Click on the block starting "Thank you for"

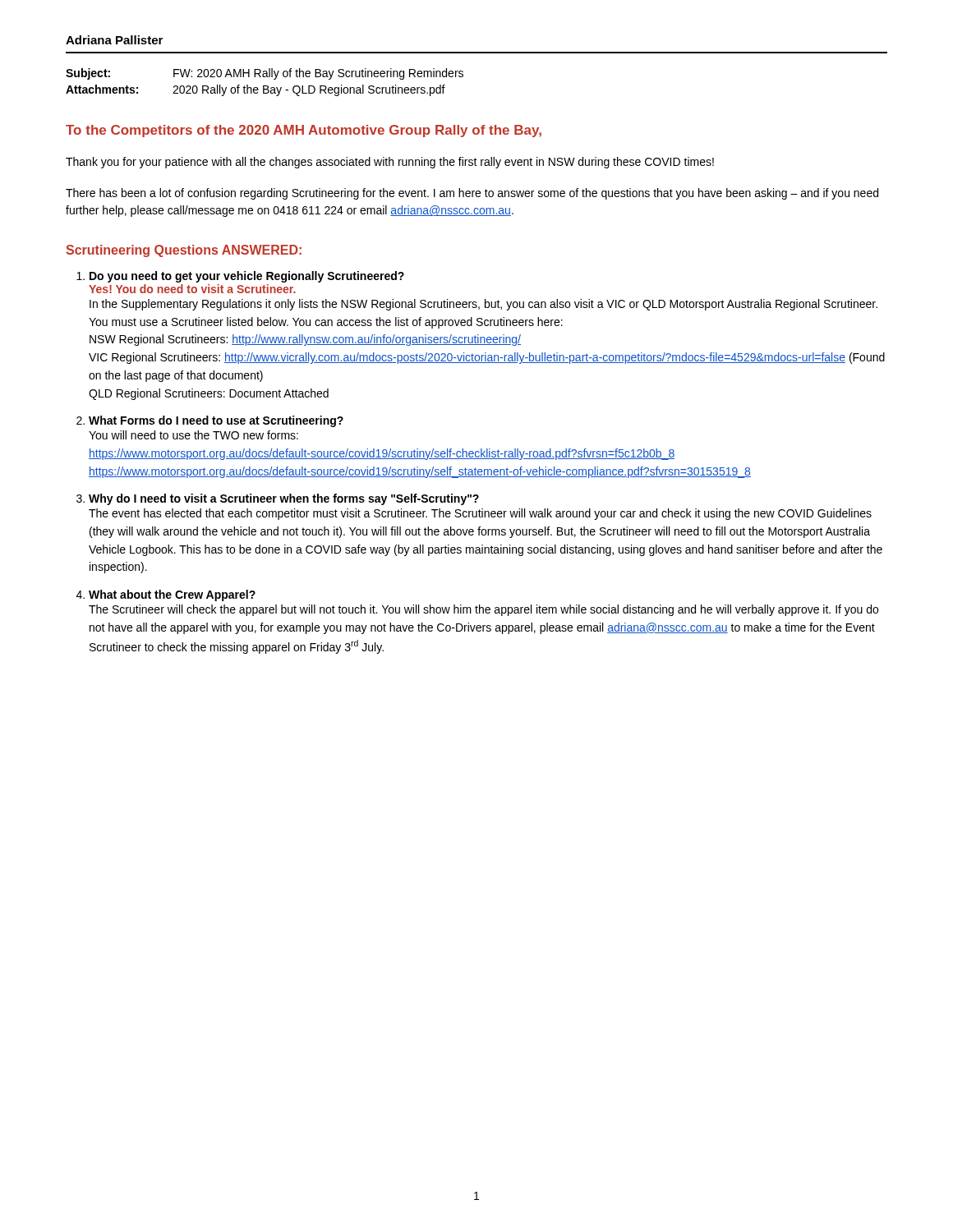(x=390, y=162)
